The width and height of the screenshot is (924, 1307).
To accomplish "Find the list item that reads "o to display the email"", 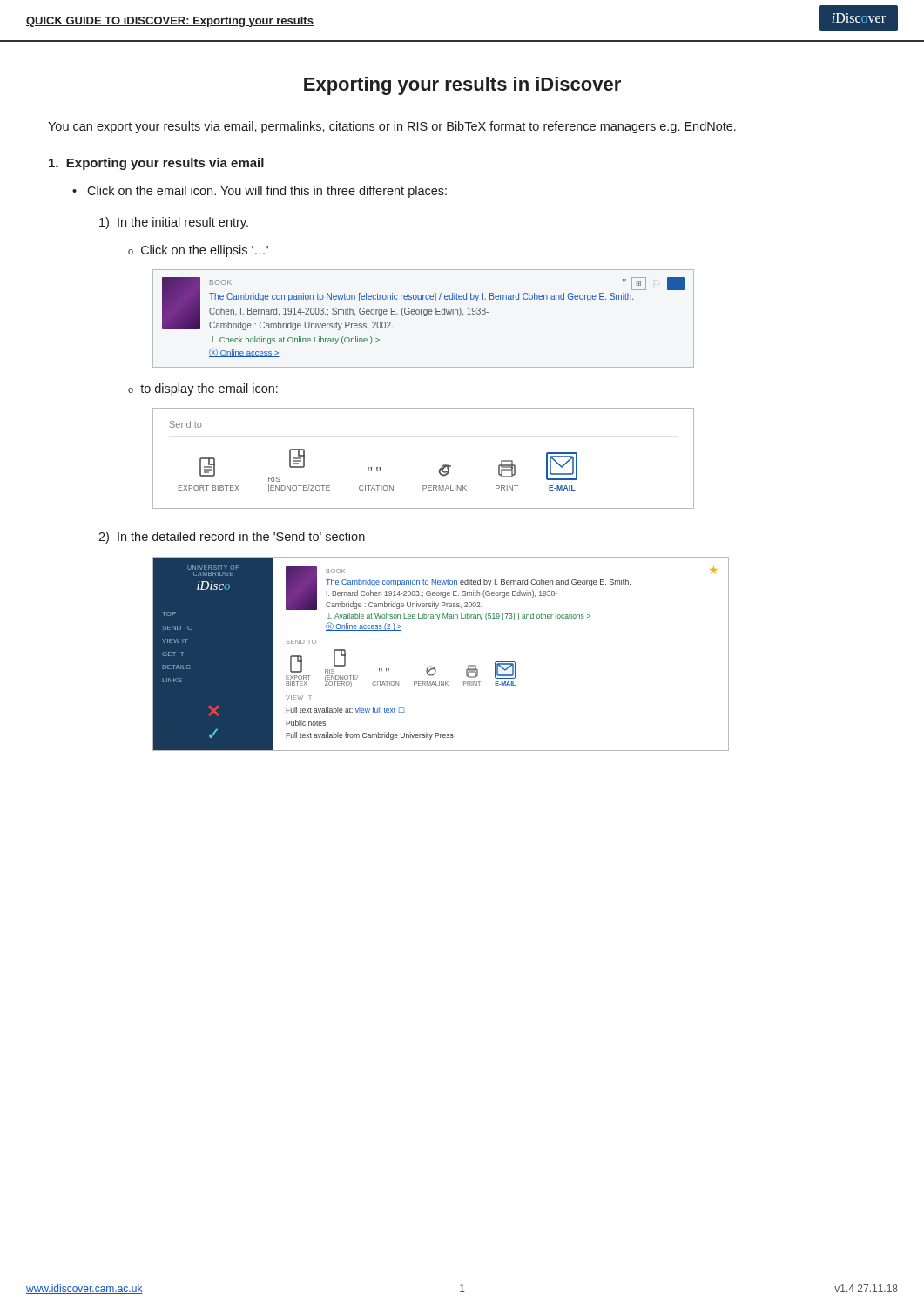I will coord(203,389).
